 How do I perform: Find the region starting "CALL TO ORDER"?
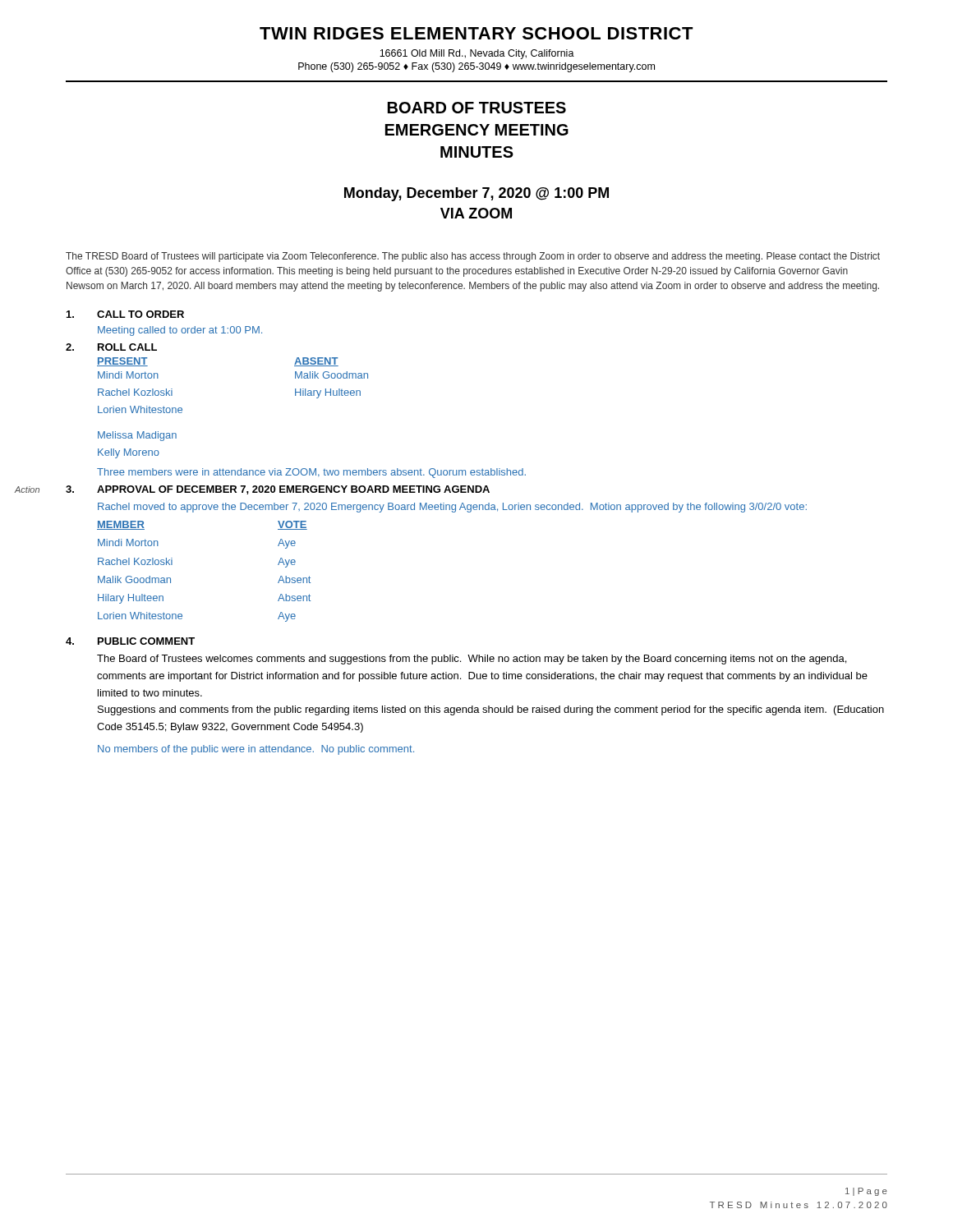click(x=141, y=314)
